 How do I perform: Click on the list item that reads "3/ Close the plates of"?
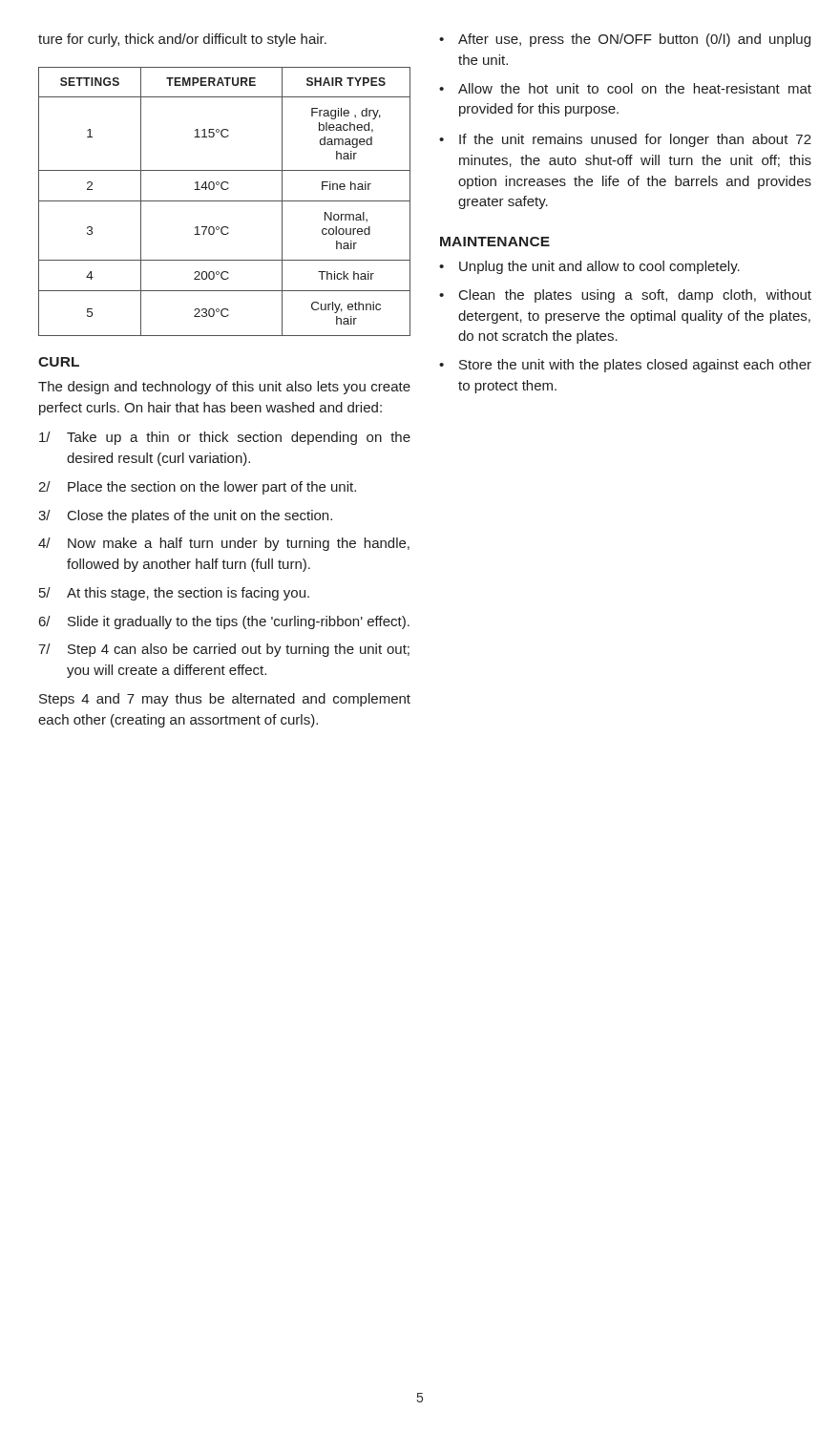pyautogui.click(x=224, y=515)
